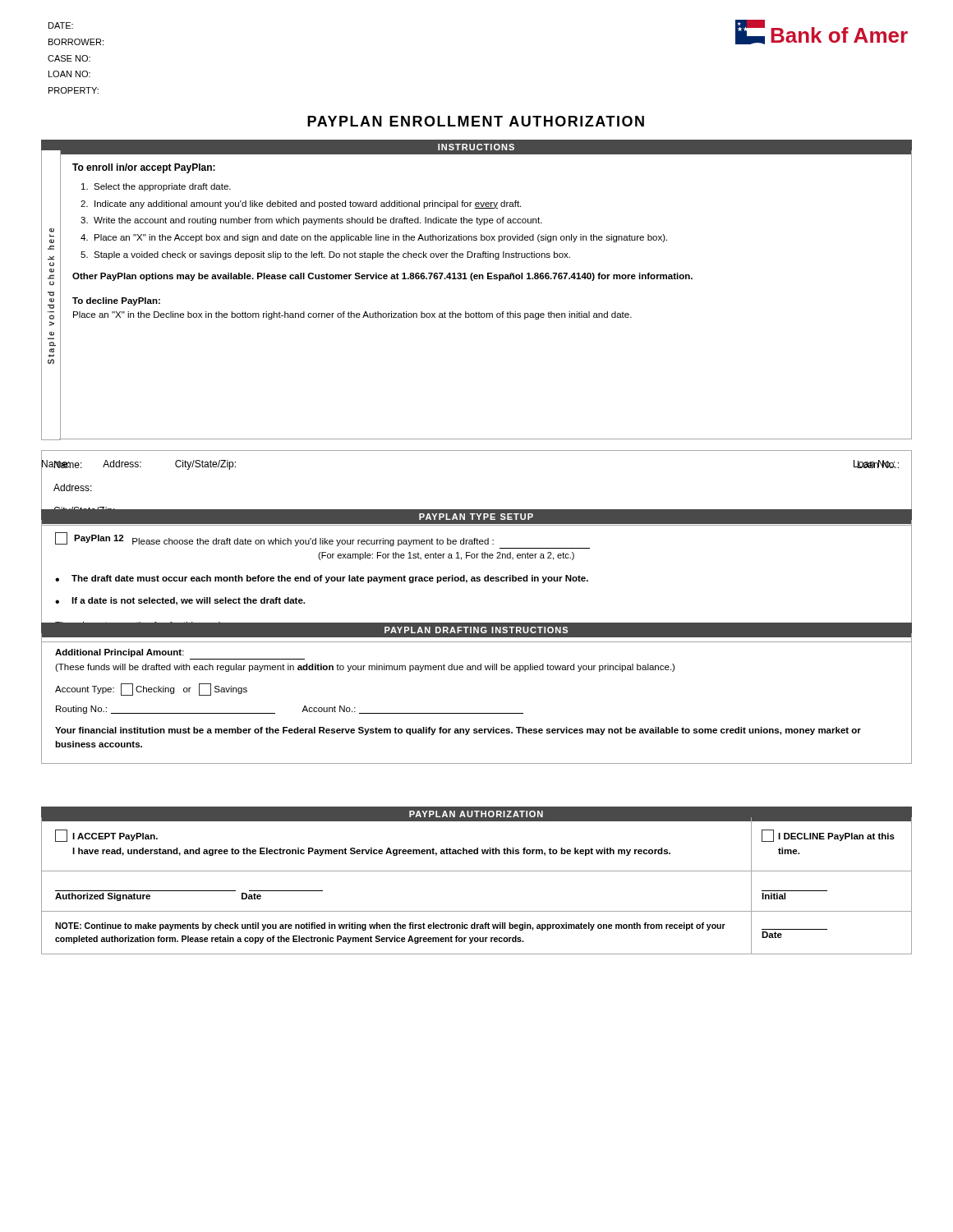Navigate to the block starting "Additional Principal Amount:"
The height and width of the screenshot is (1232, 953).
pos(365,660)
